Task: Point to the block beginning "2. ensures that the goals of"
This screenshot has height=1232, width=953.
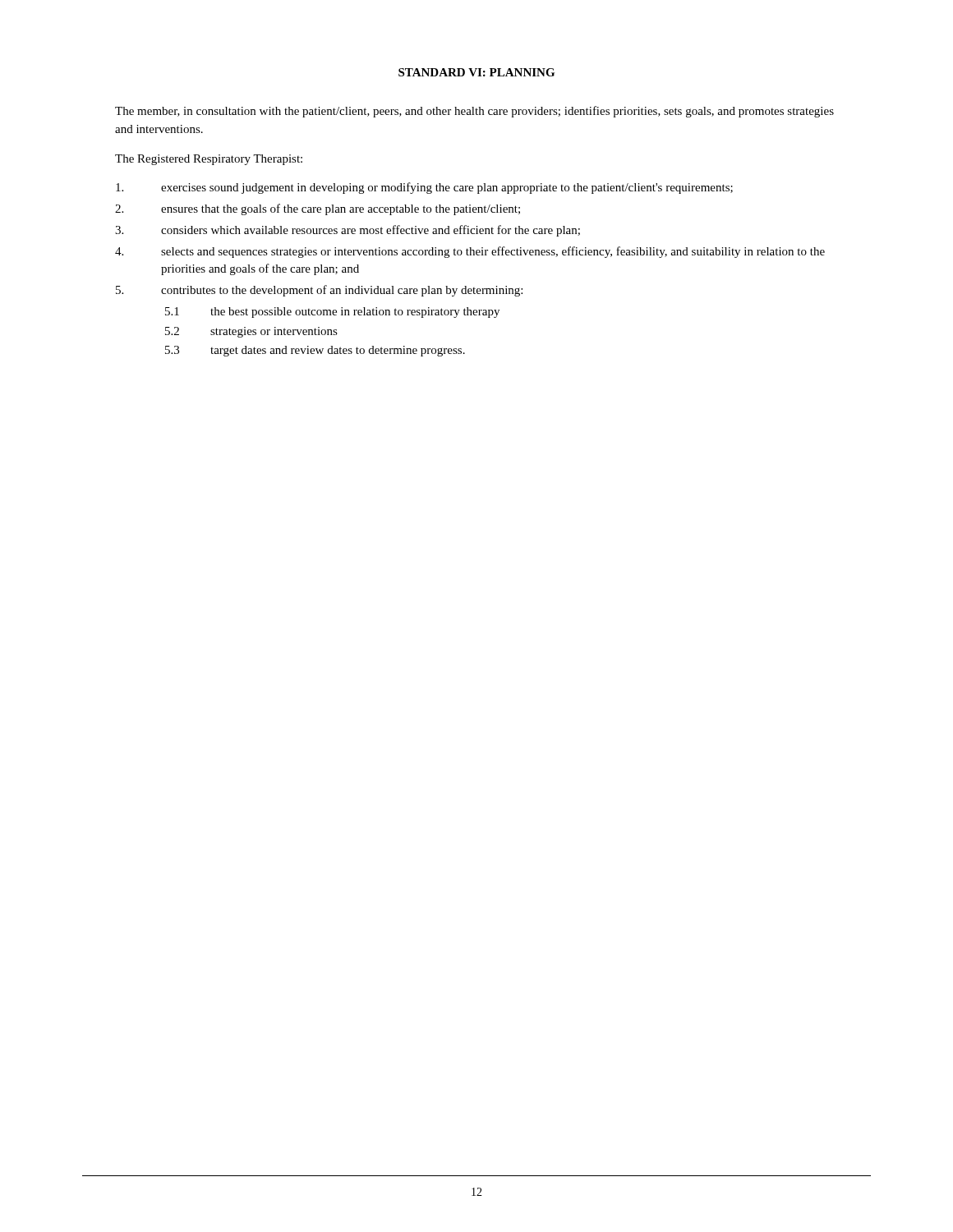Action: (476, 209)
